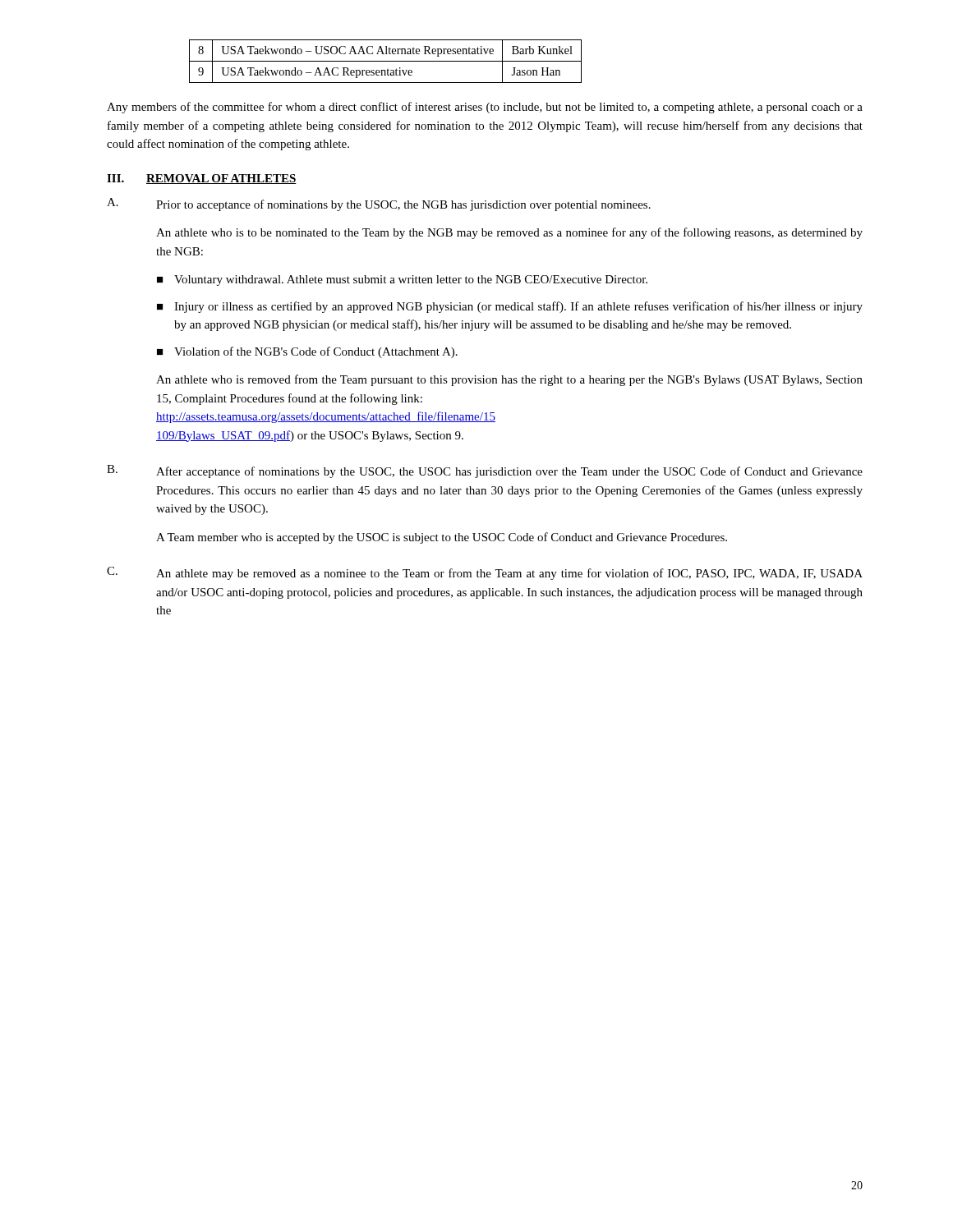This screenshot has width=953, height=1232.
Task: Find the block on this page that starts "C. An athlete may be removed as a"
Action: click(485, 597)
